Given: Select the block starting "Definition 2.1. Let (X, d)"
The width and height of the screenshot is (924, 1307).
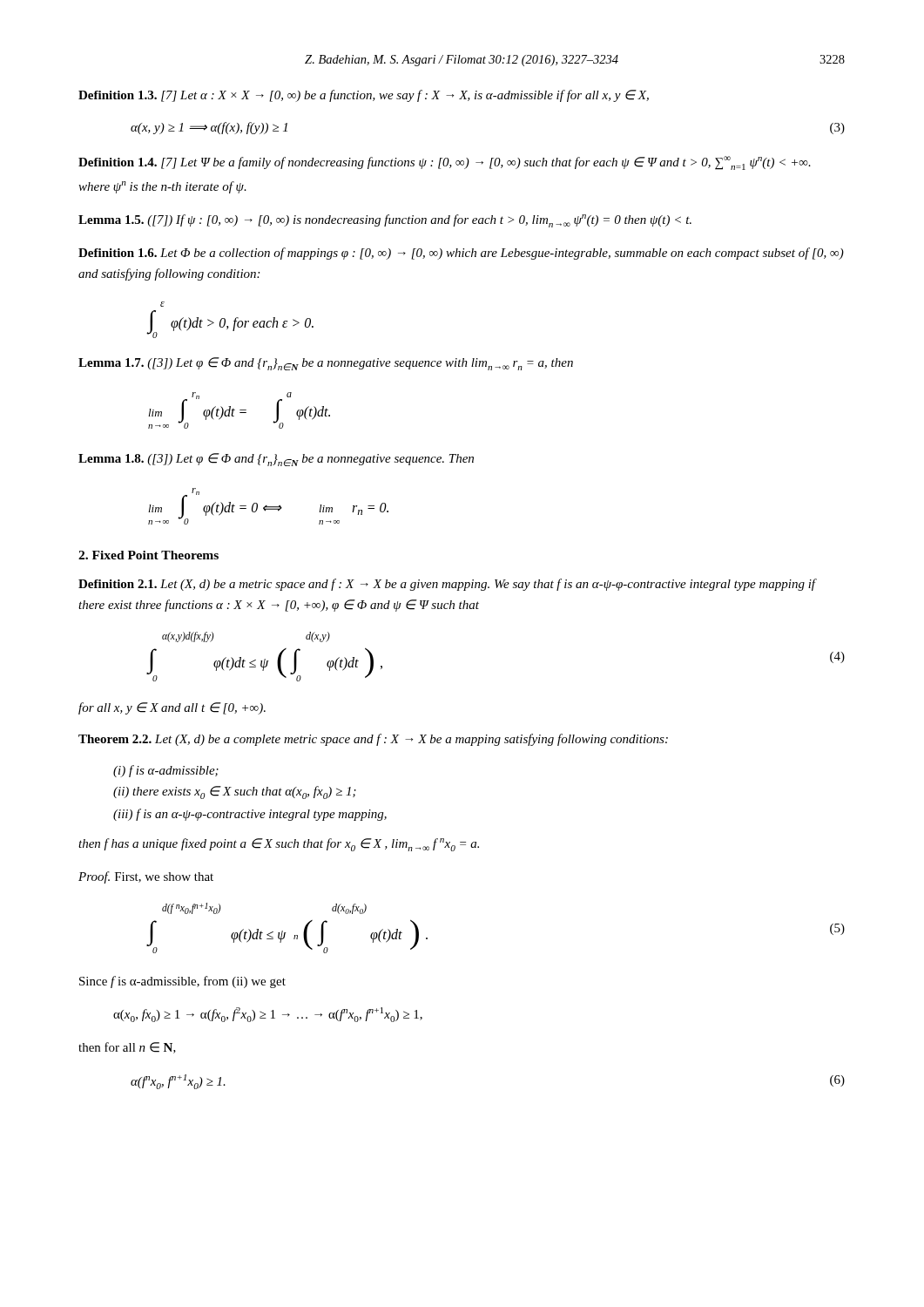Looking at the screenshot, I should [x=447, y=594].
